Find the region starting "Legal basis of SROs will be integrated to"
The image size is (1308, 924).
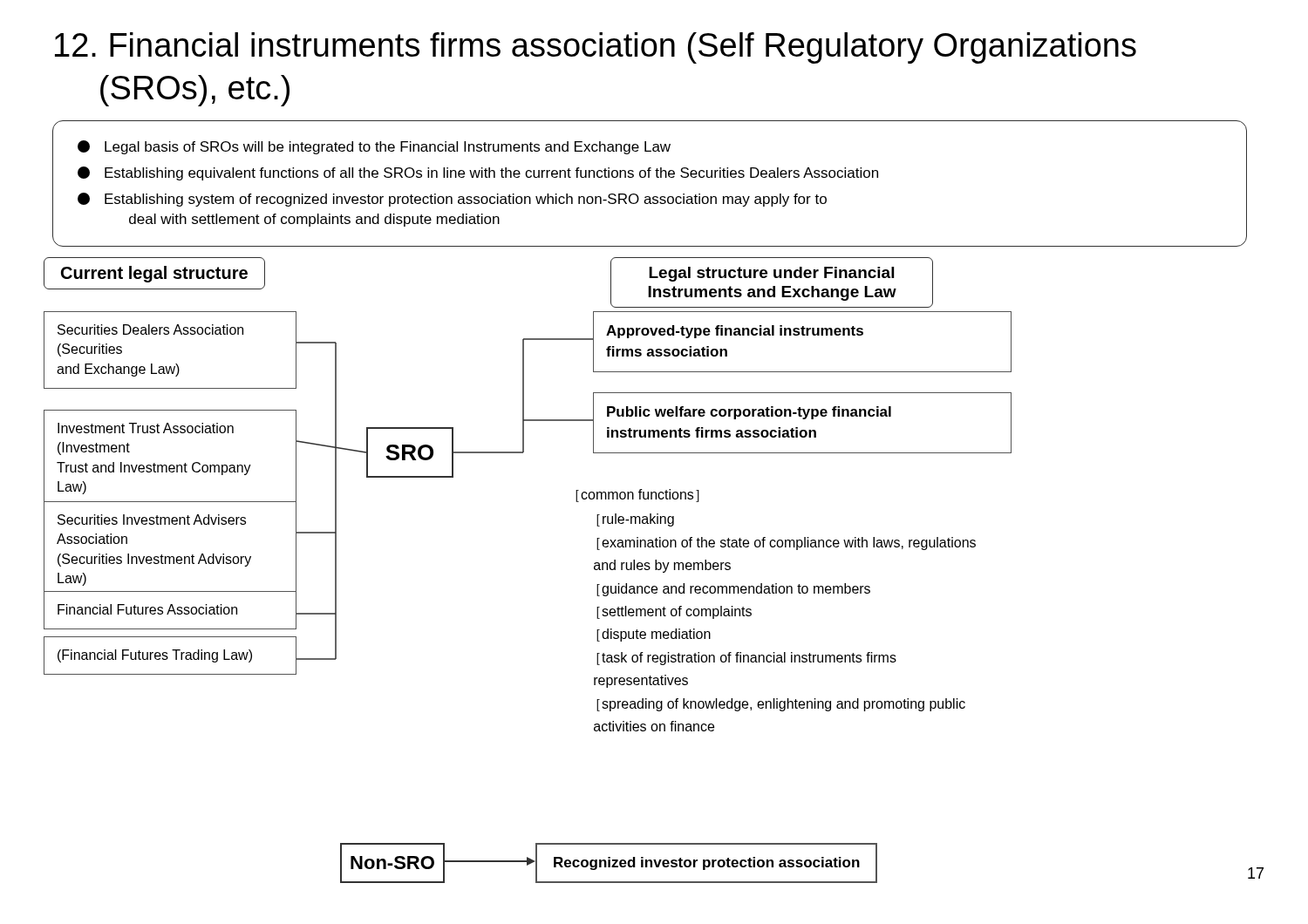(x=650, y=184)
